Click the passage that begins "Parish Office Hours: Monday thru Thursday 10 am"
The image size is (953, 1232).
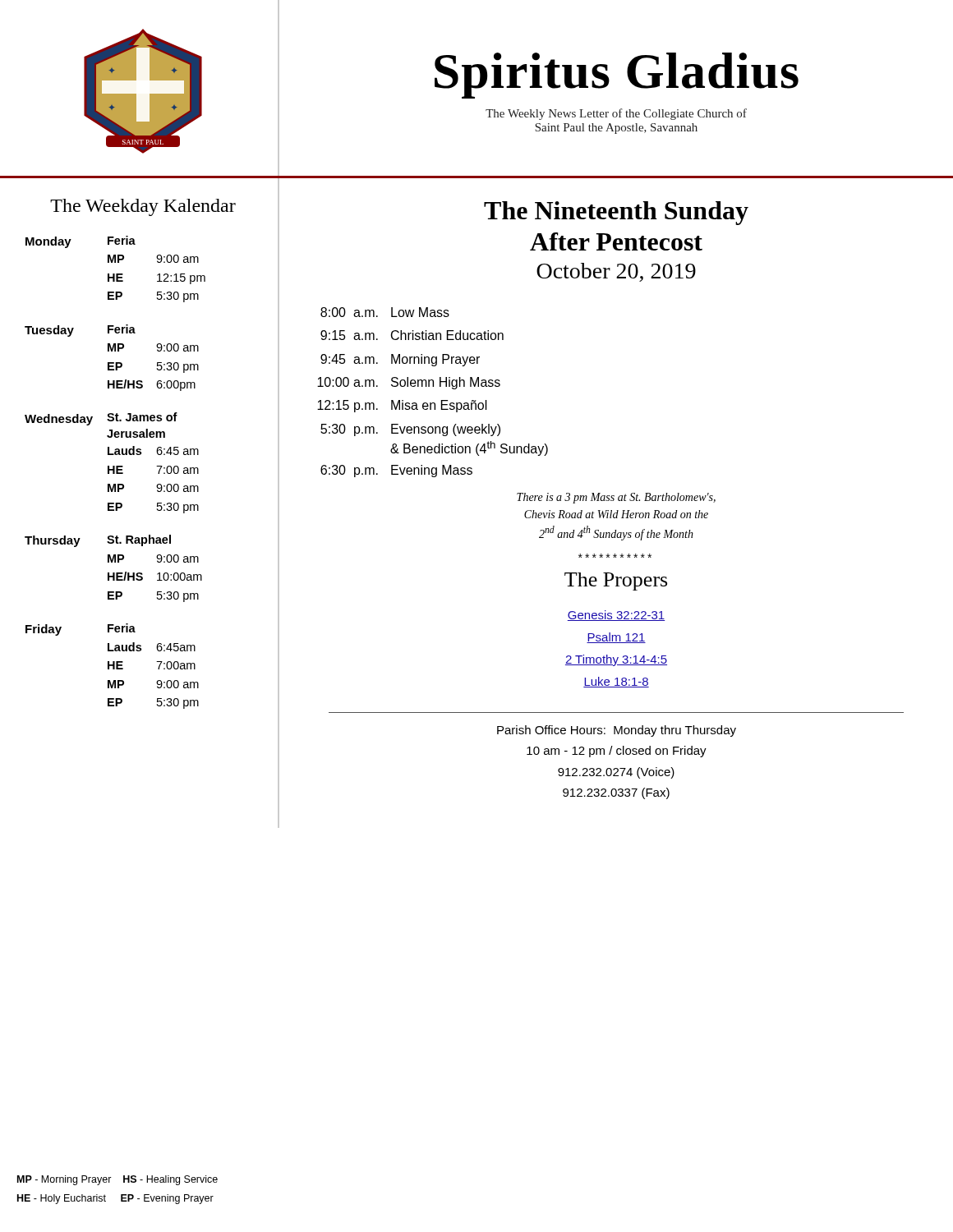pos(616,761)
